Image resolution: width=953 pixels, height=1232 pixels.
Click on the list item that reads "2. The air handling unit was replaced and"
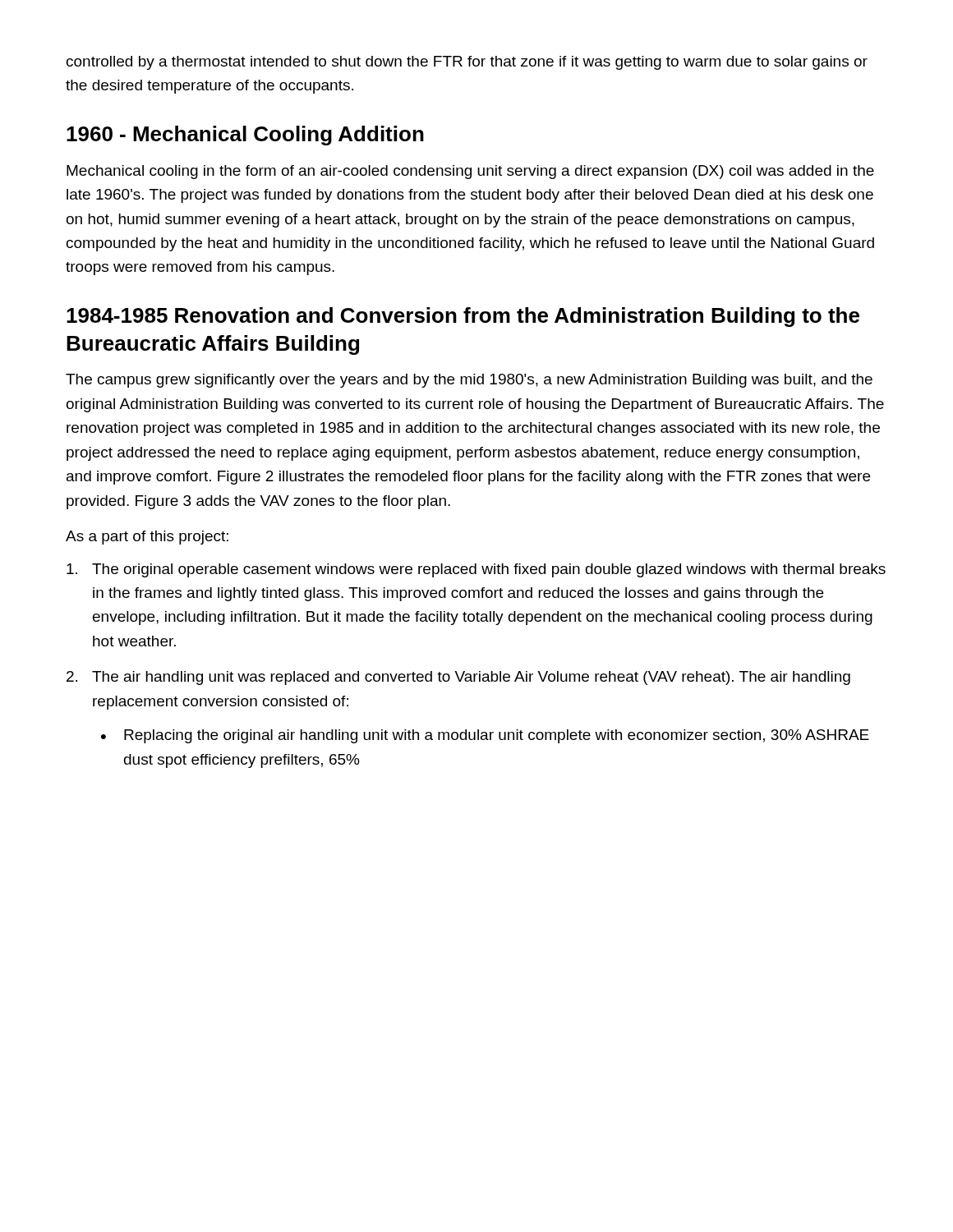click(x=476, y=724)
